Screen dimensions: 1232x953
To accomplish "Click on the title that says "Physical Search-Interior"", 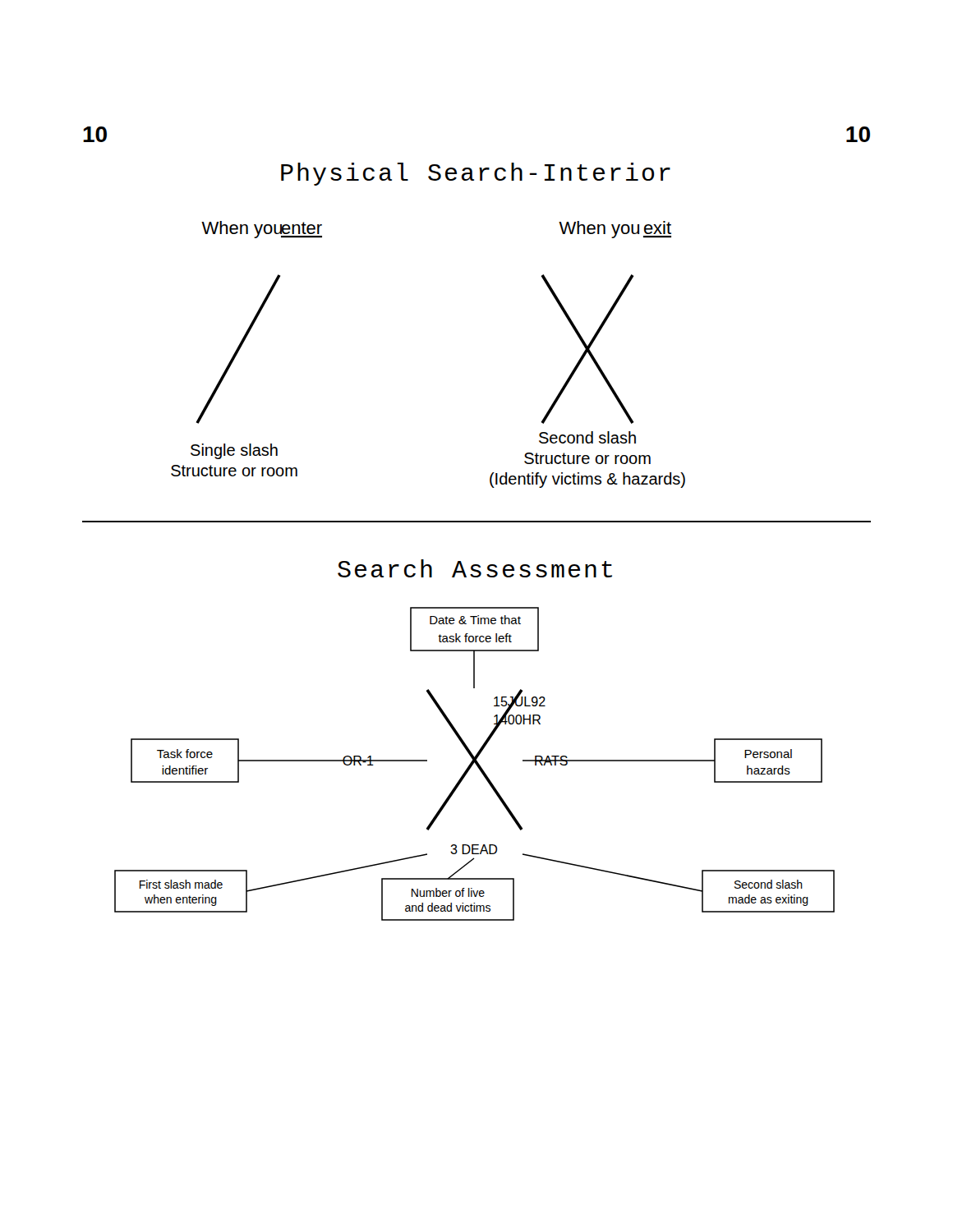I will [x=476, y=174].
